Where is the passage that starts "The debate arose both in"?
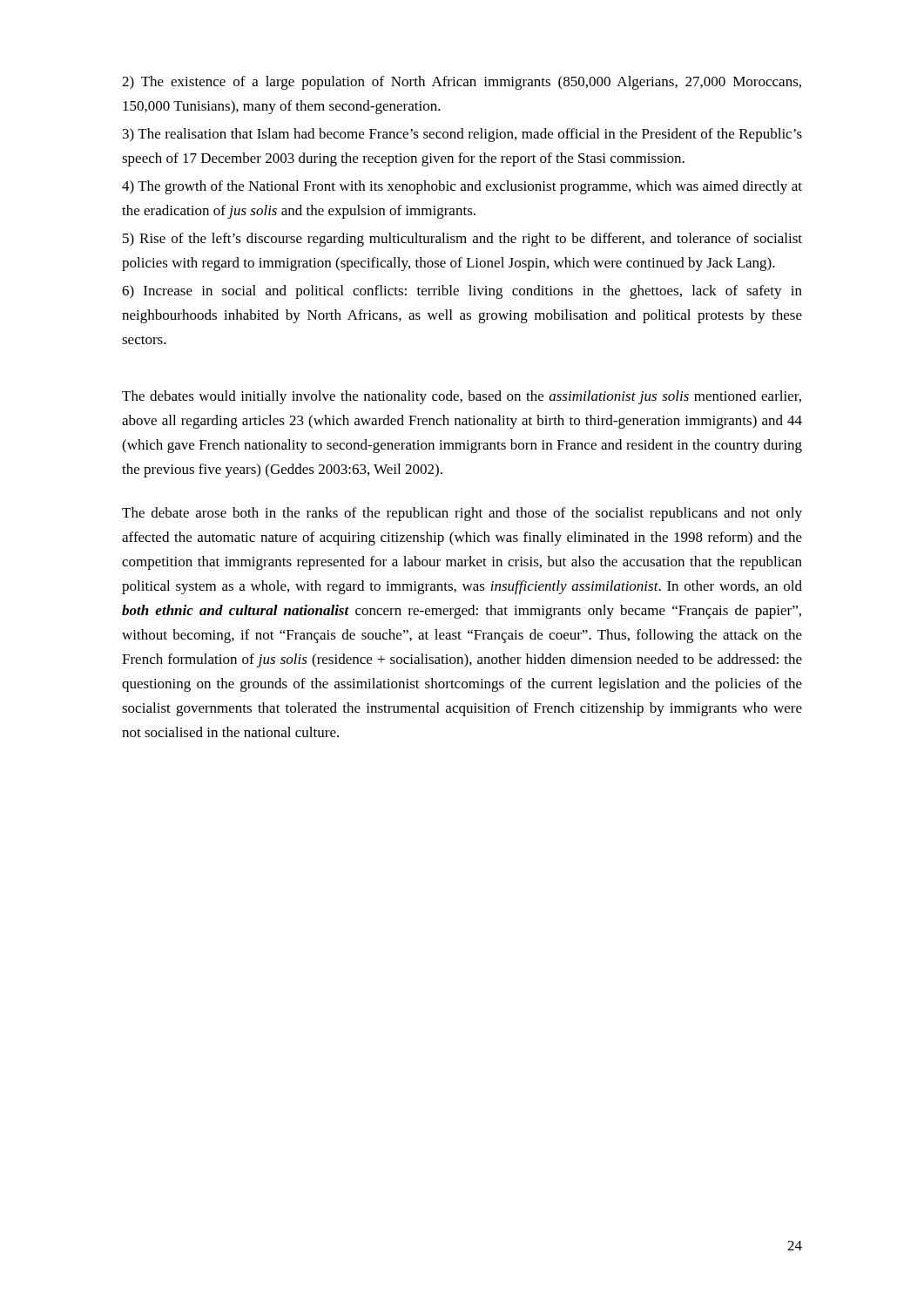 (462, 623)
